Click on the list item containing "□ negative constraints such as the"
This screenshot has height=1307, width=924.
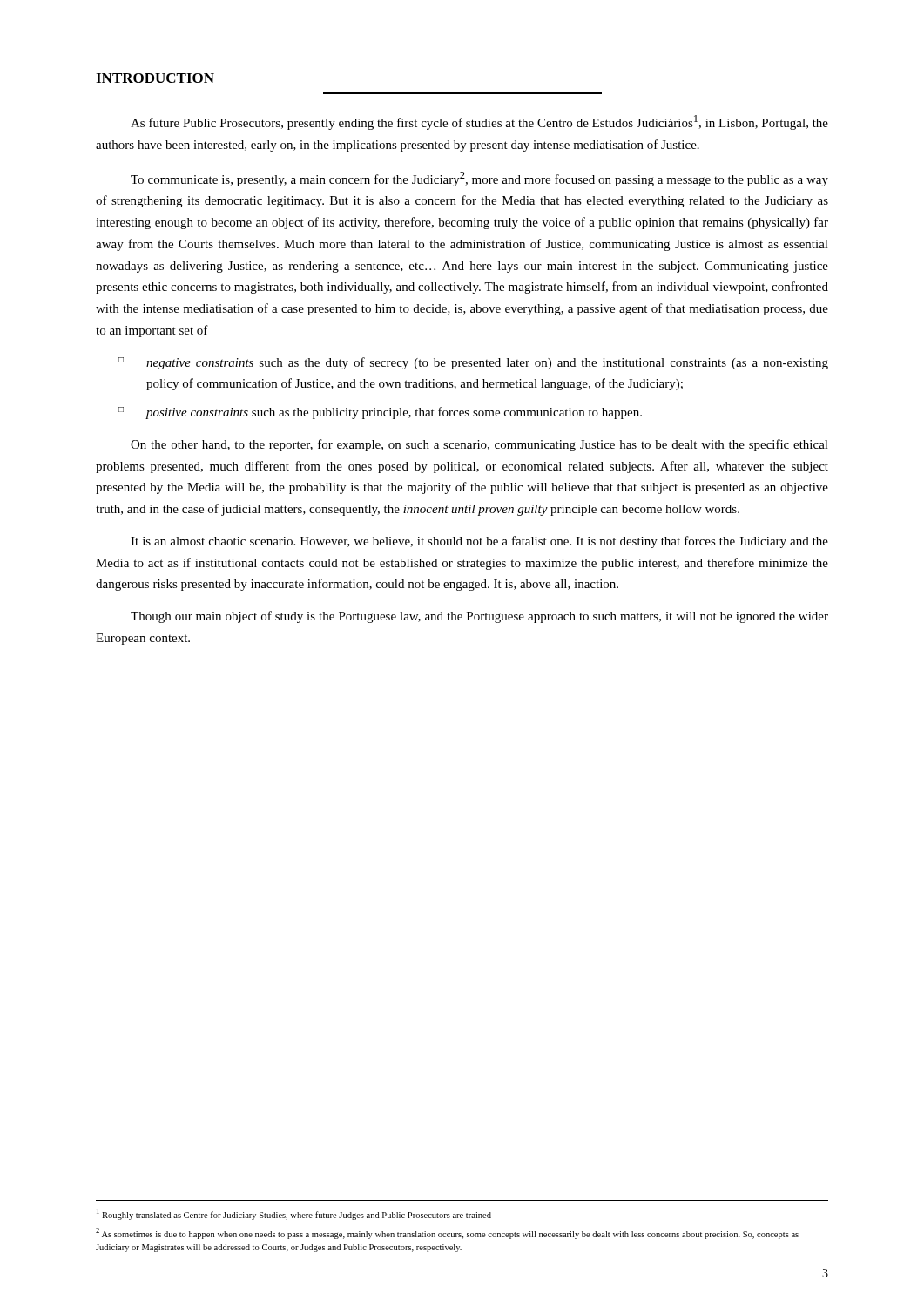point(462,373)
